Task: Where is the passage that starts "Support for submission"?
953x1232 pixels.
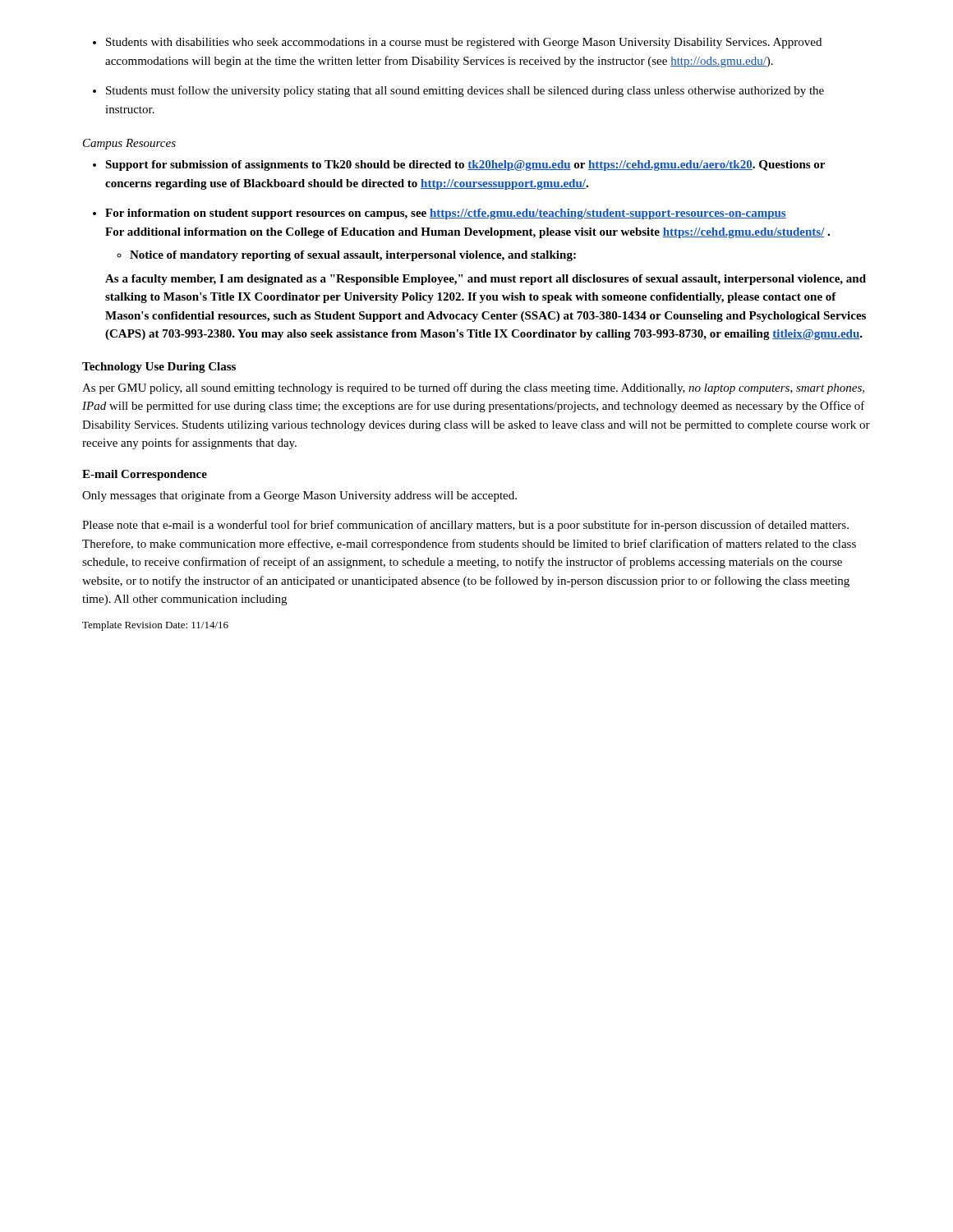Action: 488,174
